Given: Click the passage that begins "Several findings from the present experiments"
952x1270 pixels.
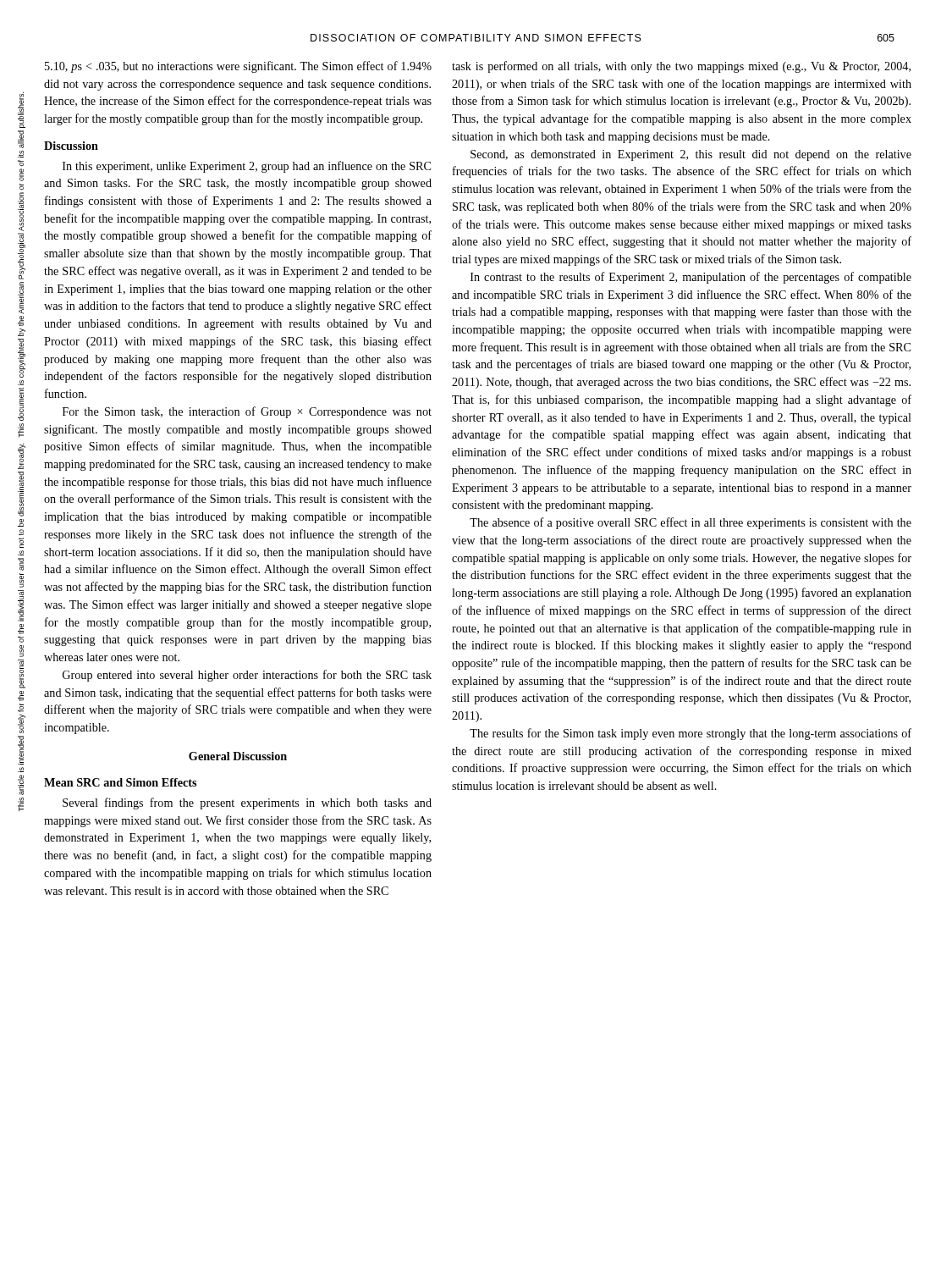Looking at the screenshot, I should point(238,847).
